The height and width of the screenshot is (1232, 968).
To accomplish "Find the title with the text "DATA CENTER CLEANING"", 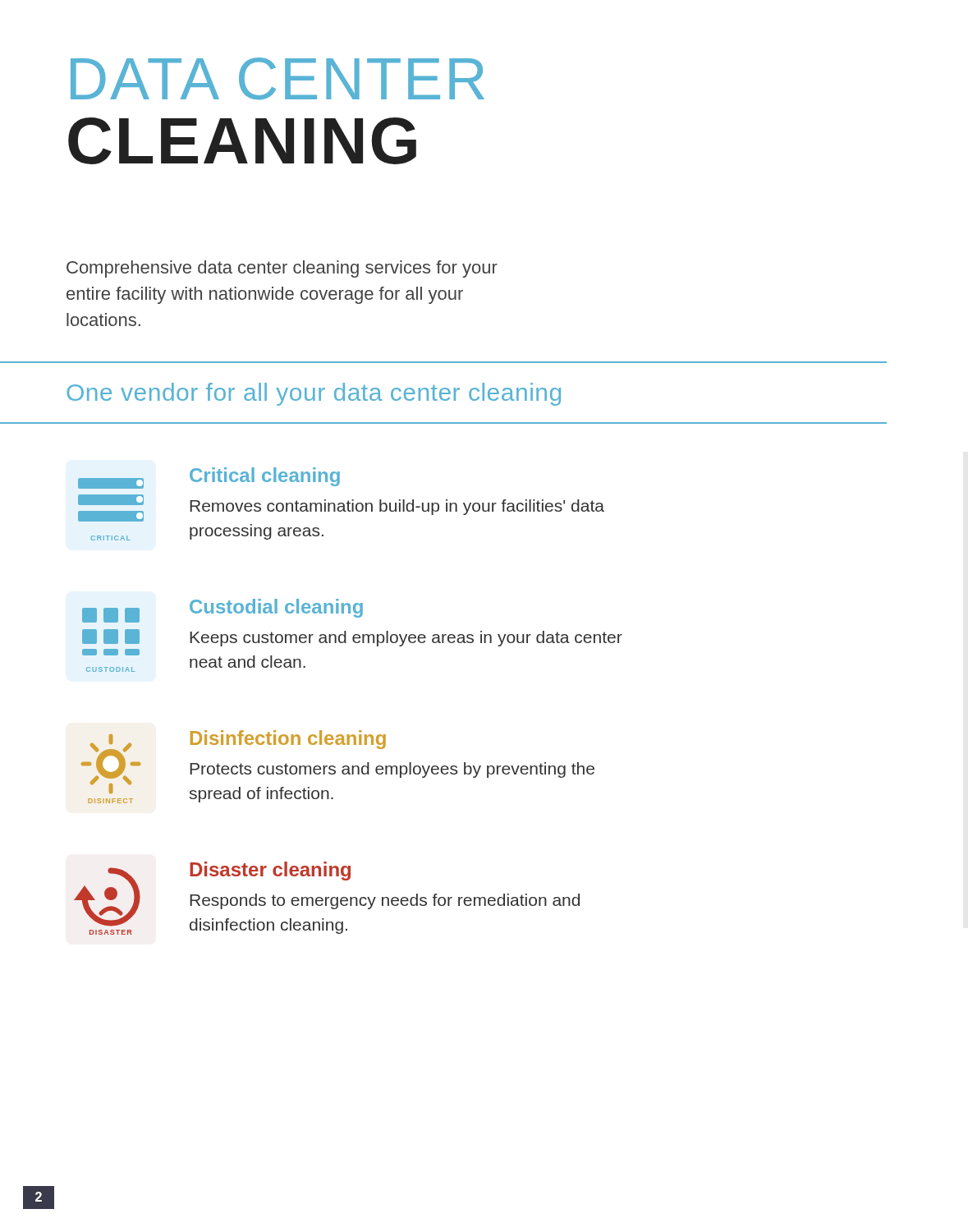I will [x=353, y=112].
